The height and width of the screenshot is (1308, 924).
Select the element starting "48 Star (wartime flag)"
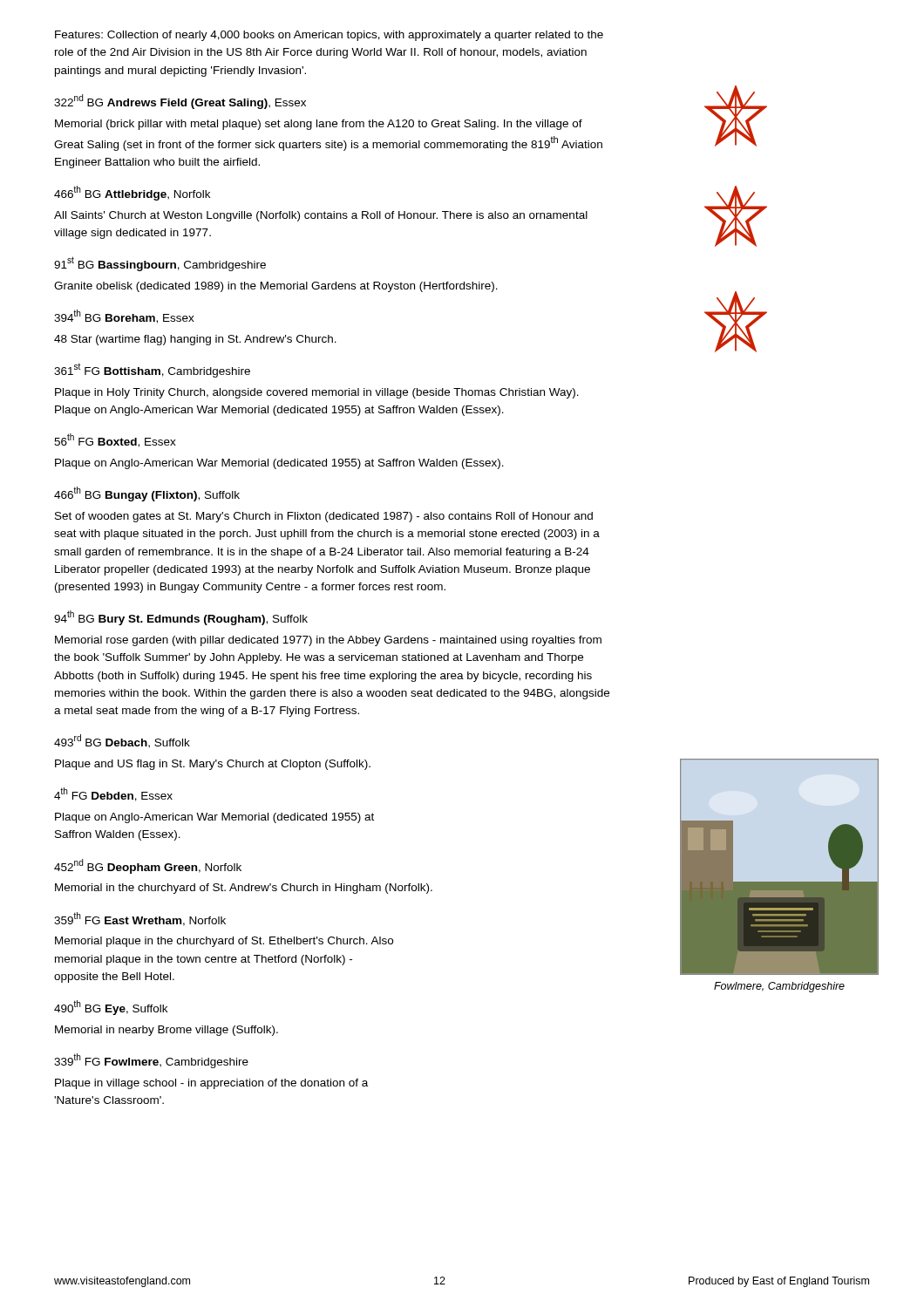click(x=333, y=339)
